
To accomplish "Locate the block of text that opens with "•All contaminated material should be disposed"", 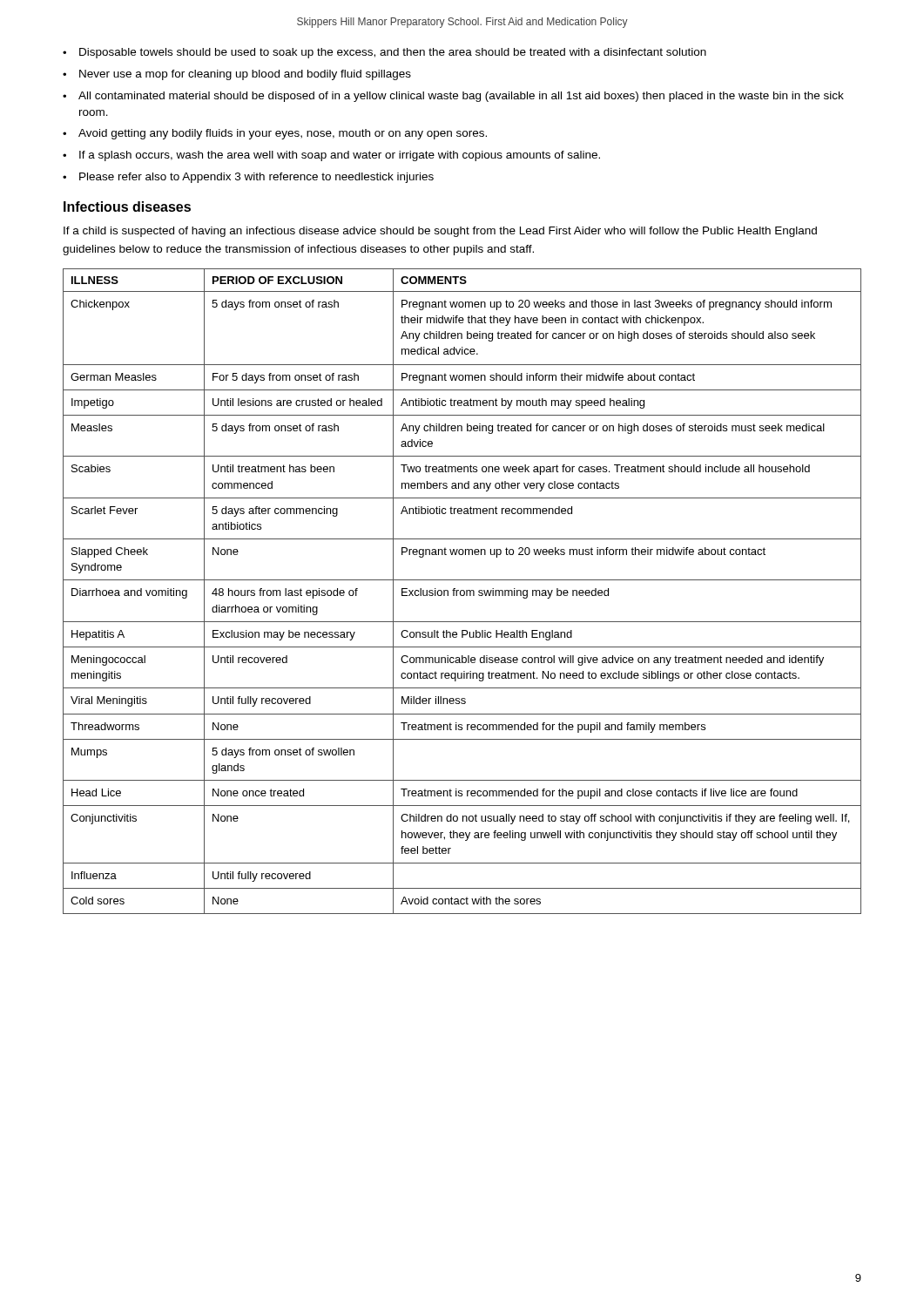I will coord(462,104).
